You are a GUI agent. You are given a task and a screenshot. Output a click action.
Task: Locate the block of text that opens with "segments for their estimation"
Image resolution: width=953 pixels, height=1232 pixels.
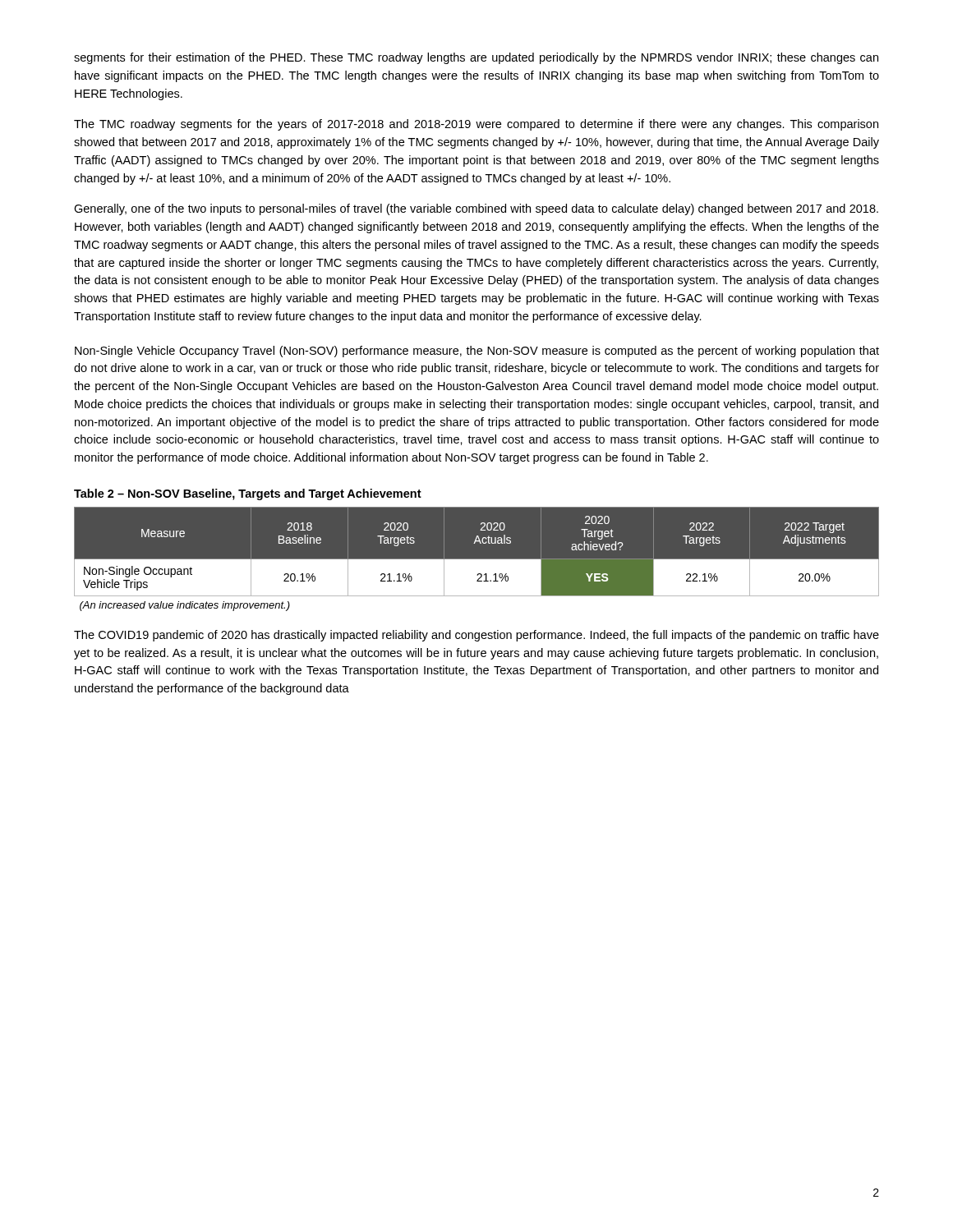476,75
